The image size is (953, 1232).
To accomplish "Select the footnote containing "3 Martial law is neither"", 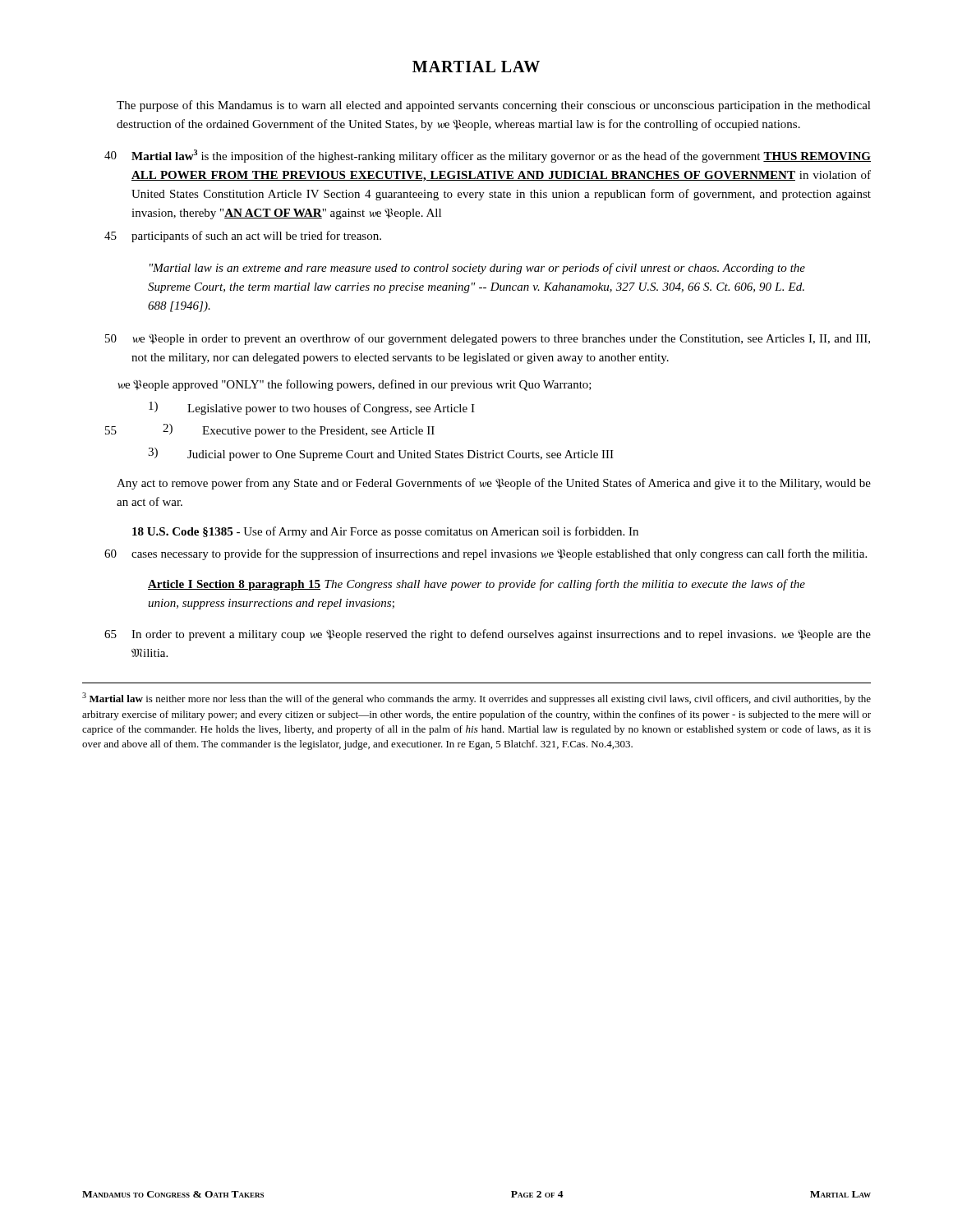I will point(476,720).
